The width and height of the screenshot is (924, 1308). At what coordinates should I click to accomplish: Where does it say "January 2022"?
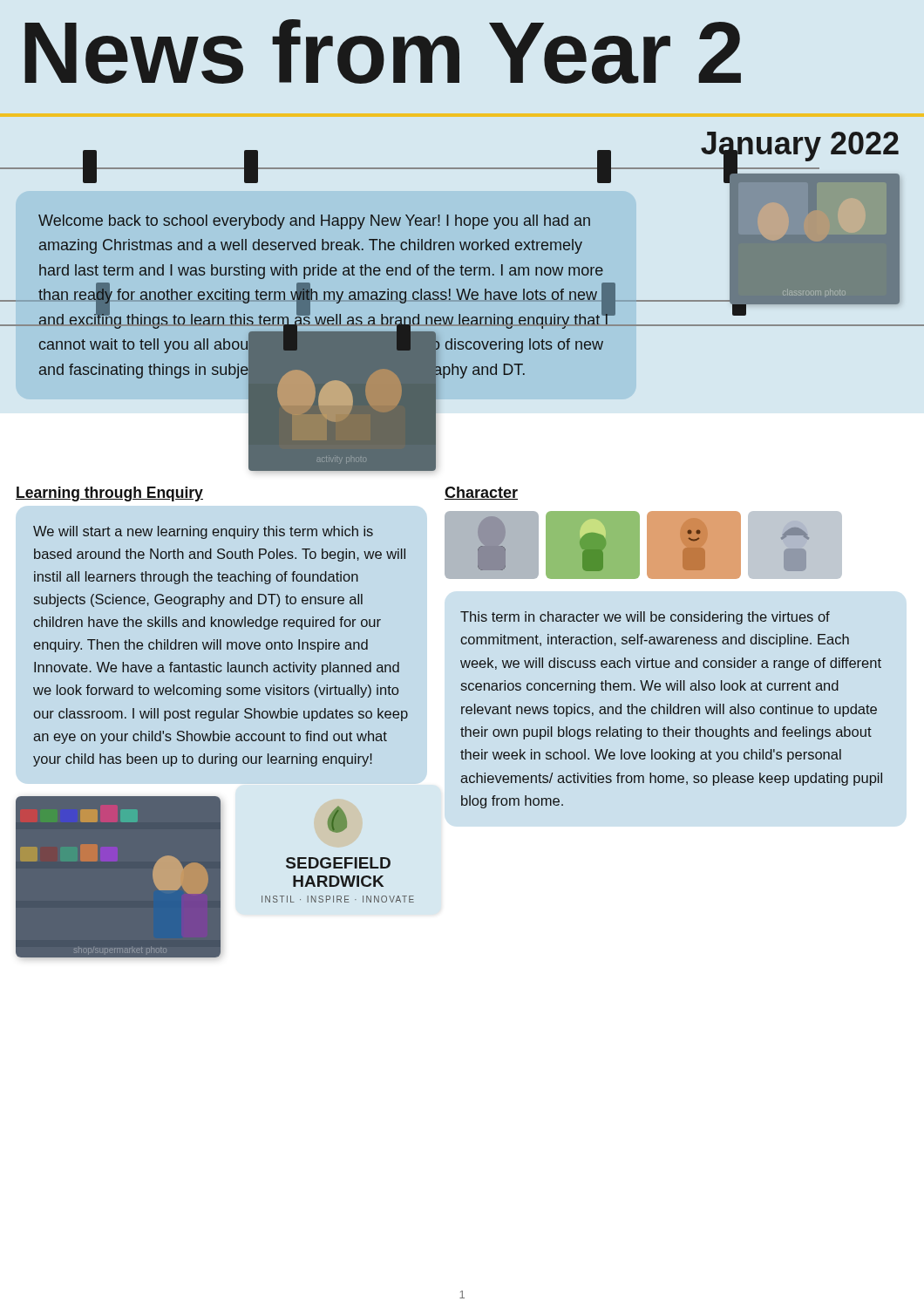[x=800, y=143]
